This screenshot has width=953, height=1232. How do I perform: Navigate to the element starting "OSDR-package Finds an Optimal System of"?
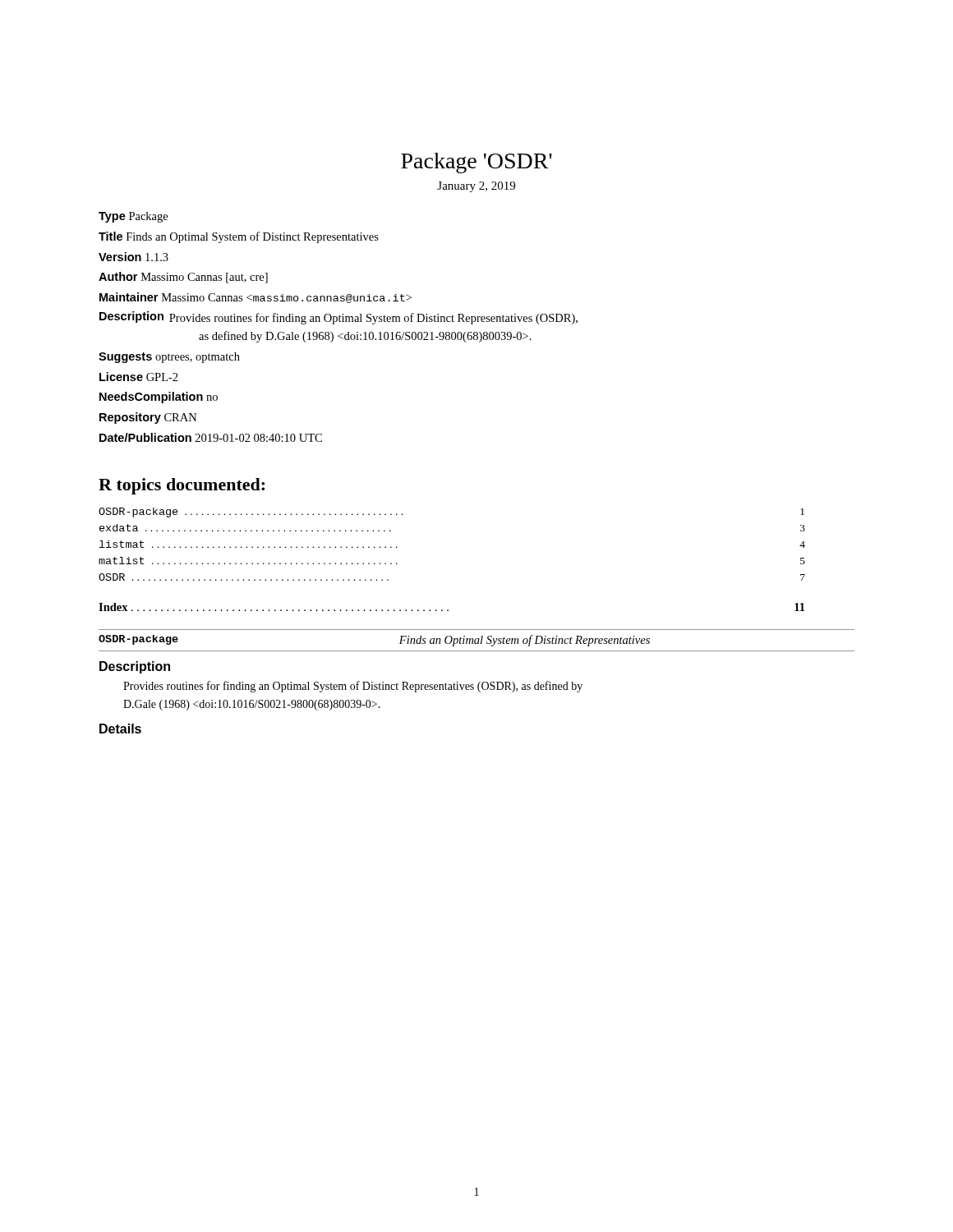[476, 640]
